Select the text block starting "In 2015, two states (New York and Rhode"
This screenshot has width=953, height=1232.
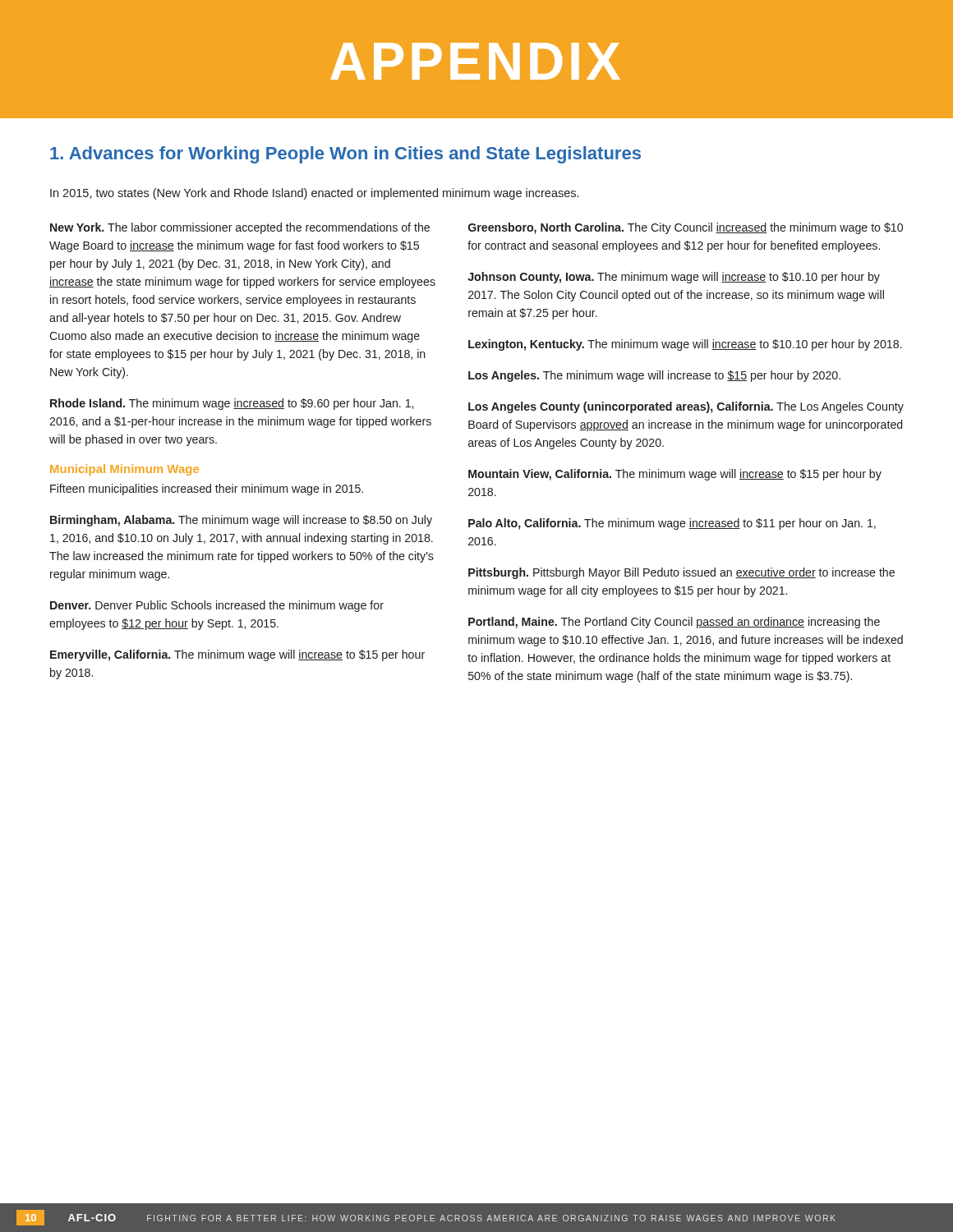click(x=314, y=193)
